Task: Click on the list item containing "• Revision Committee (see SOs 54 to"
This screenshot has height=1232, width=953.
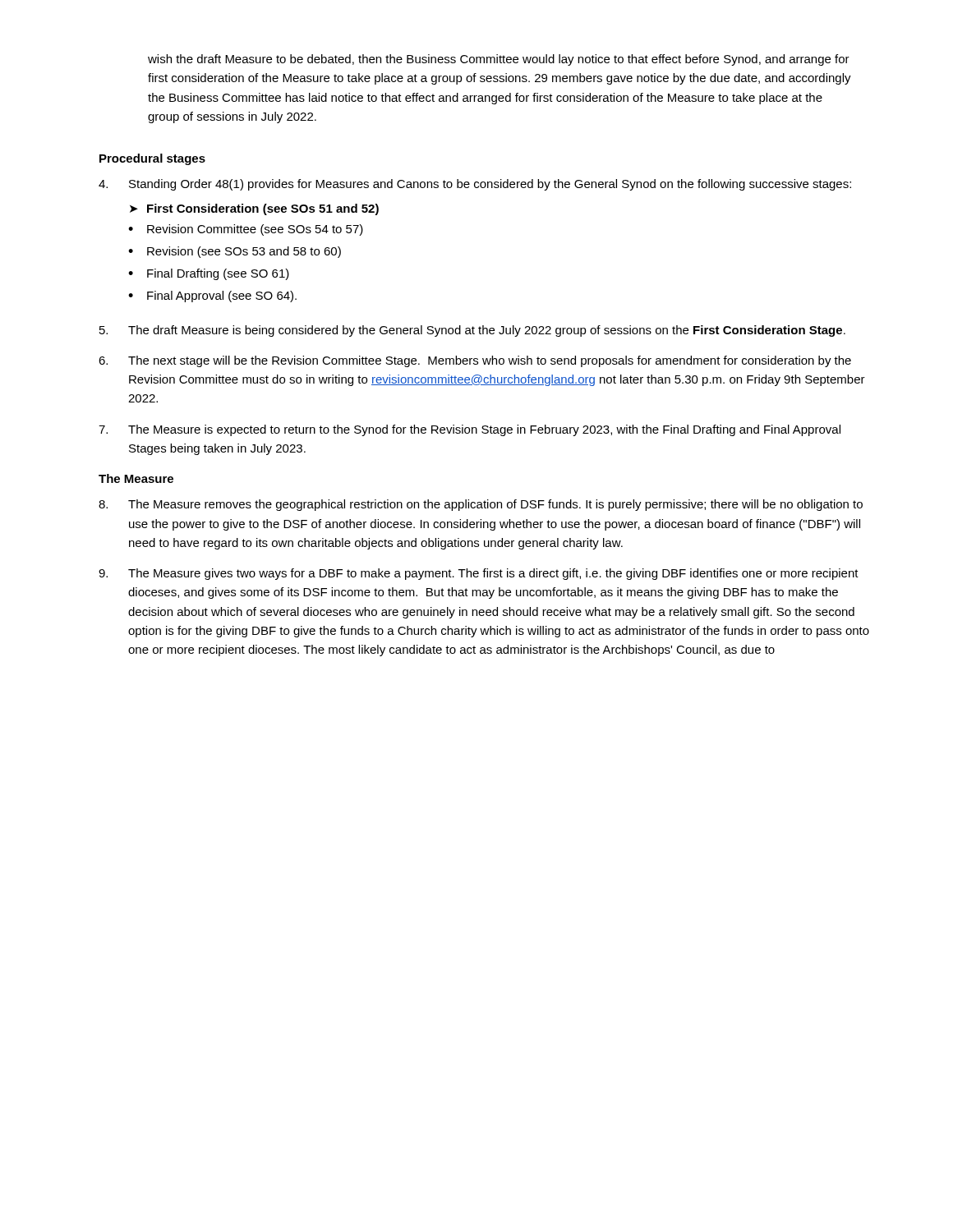Action: pyautogui.click(x=246, y=229)
